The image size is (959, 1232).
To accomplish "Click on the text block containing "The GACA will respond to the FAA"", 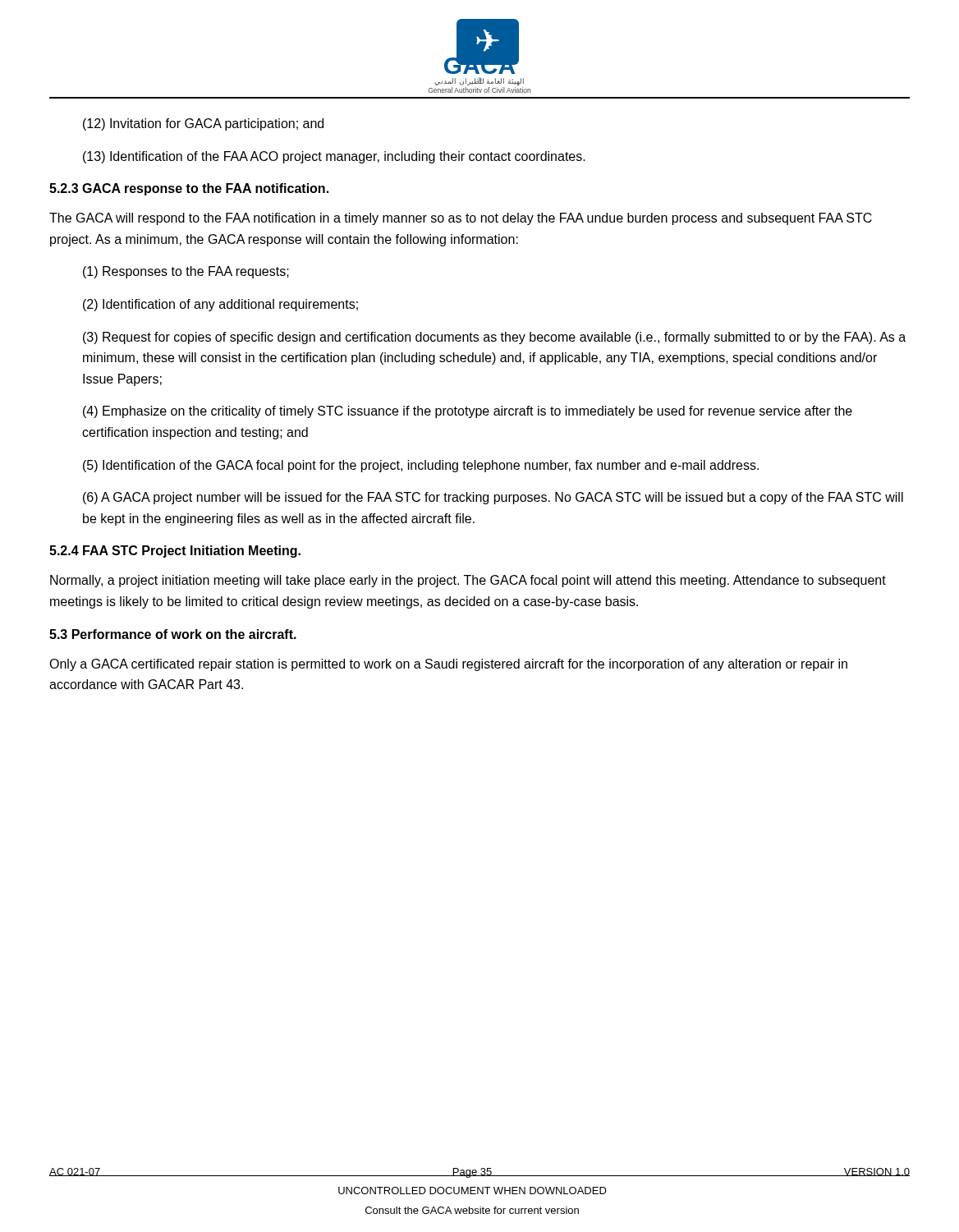I will pos(461,229).
